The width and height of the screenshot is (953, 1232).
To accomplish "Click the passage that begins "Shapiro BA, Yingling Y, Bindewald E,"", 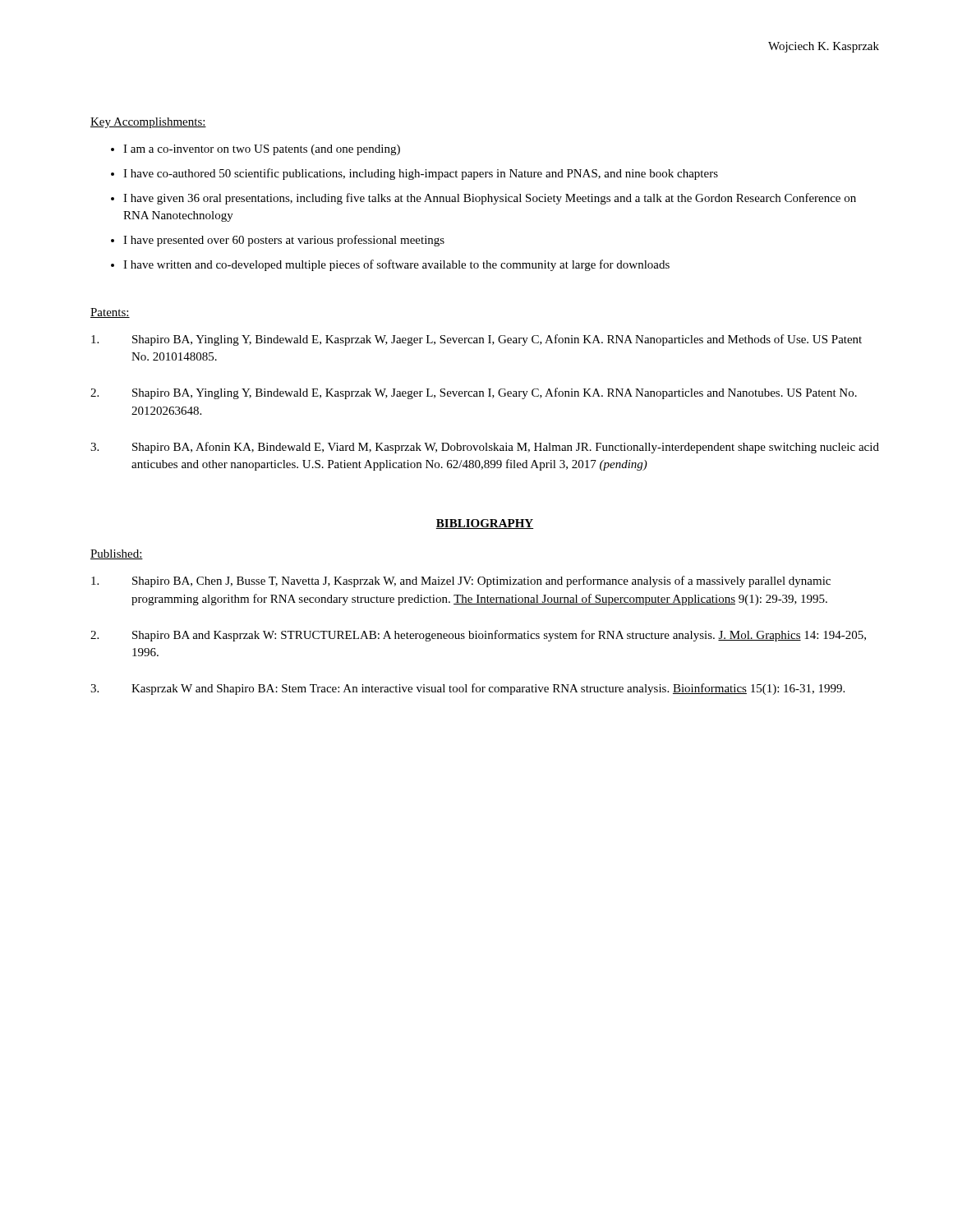I will coord(485,348).
